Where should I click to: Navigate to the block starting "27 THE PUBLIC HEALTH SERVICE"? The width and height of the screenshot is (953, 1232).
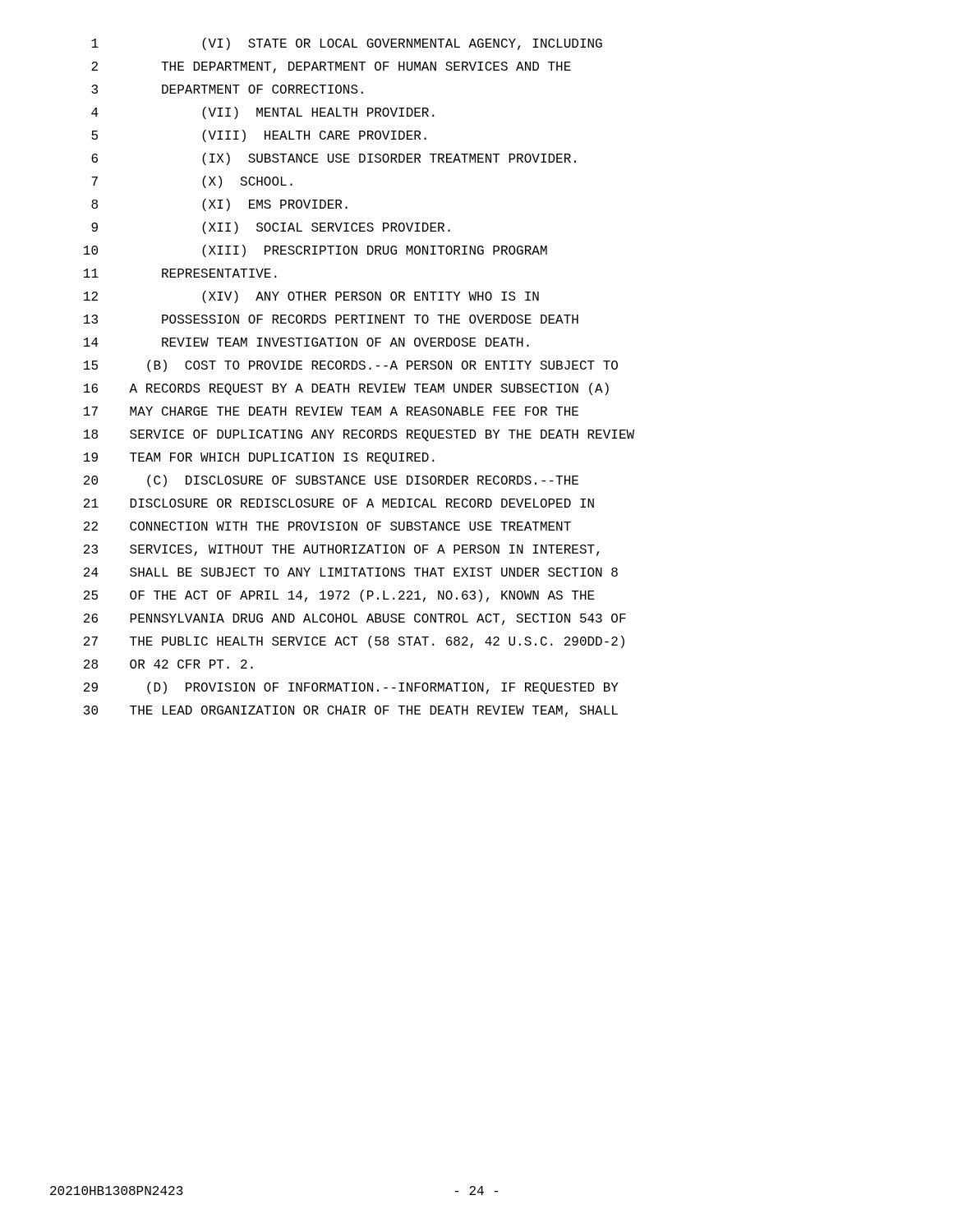(x=476, y=642)
